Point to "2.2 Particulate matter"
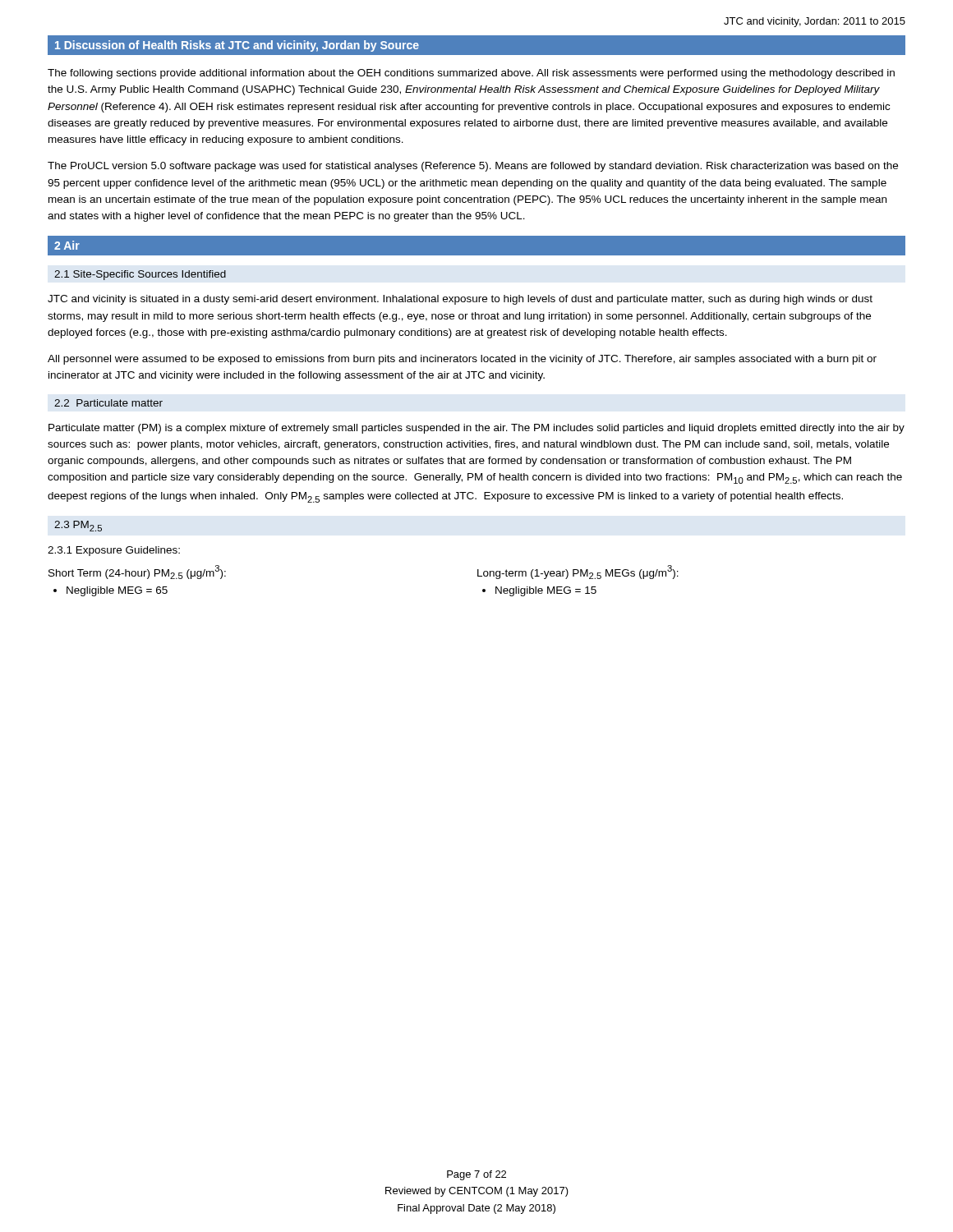 tap(108, 402)
